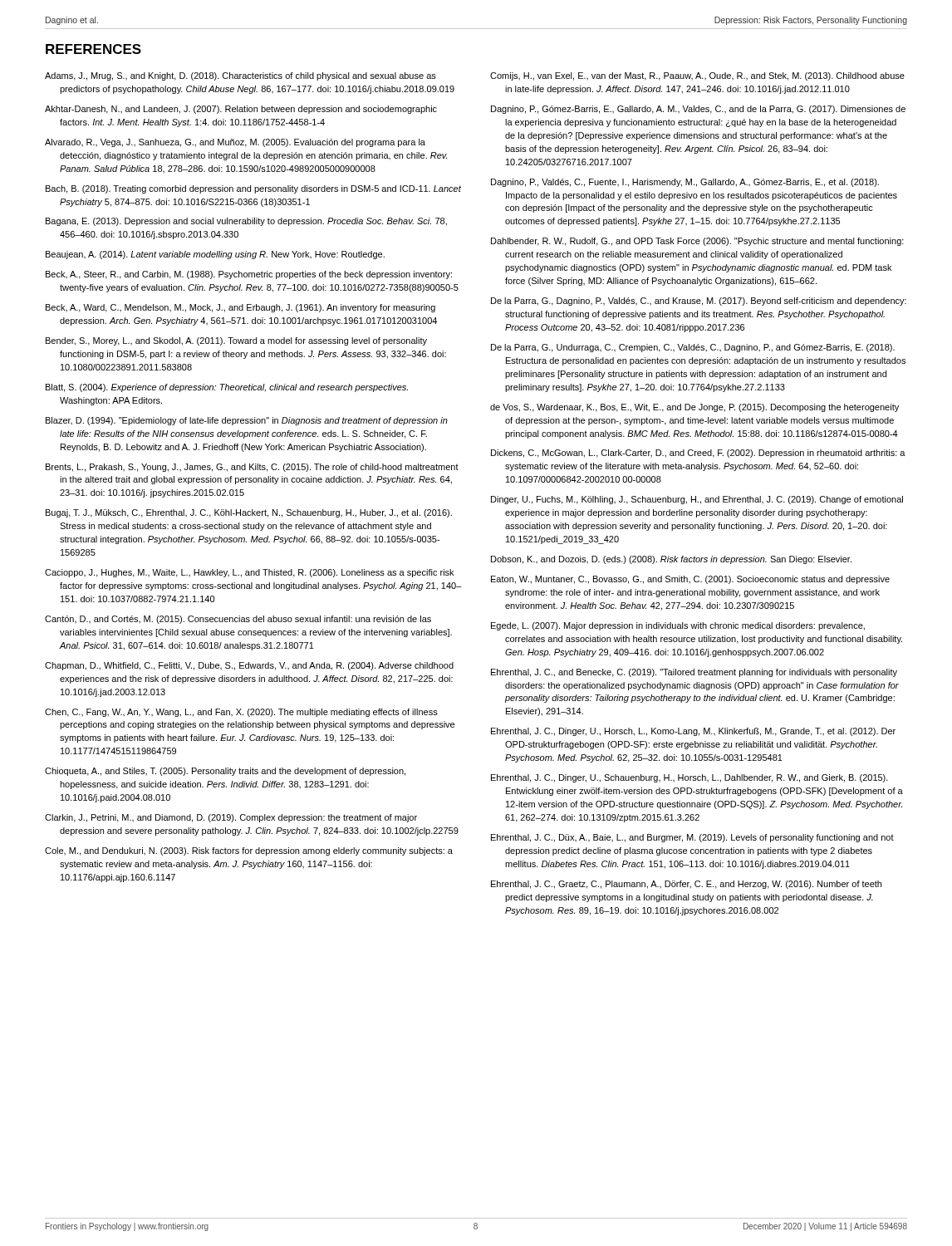Image resolution: width=952 pixels, height=1246 pixels.
Task: Locate the element starting "Ehrenthal, J. C., Dinger, U., Horsch,"
Action: [x=699, y=745]
